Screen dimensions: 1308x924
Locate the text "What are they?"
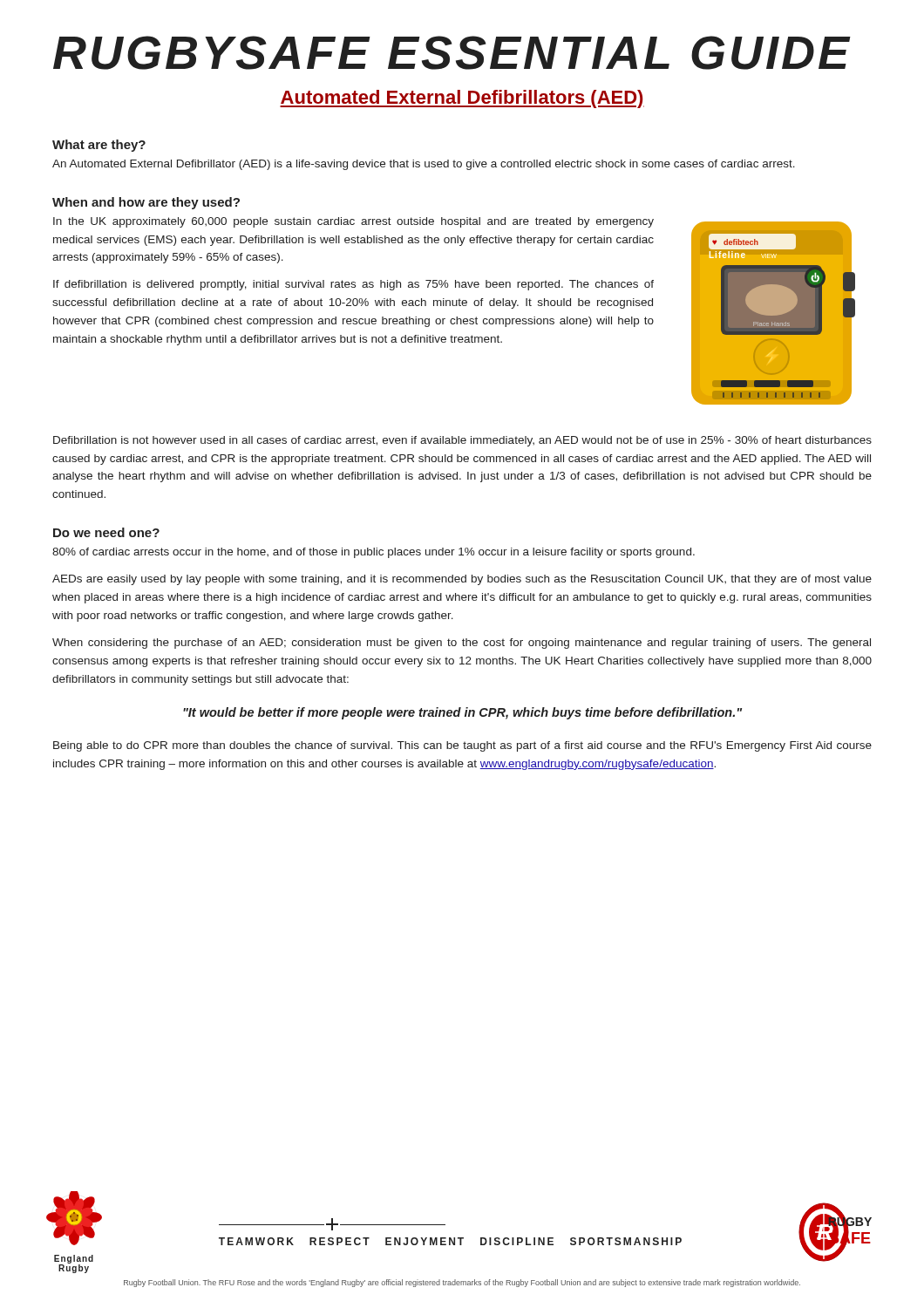(99, 144)
